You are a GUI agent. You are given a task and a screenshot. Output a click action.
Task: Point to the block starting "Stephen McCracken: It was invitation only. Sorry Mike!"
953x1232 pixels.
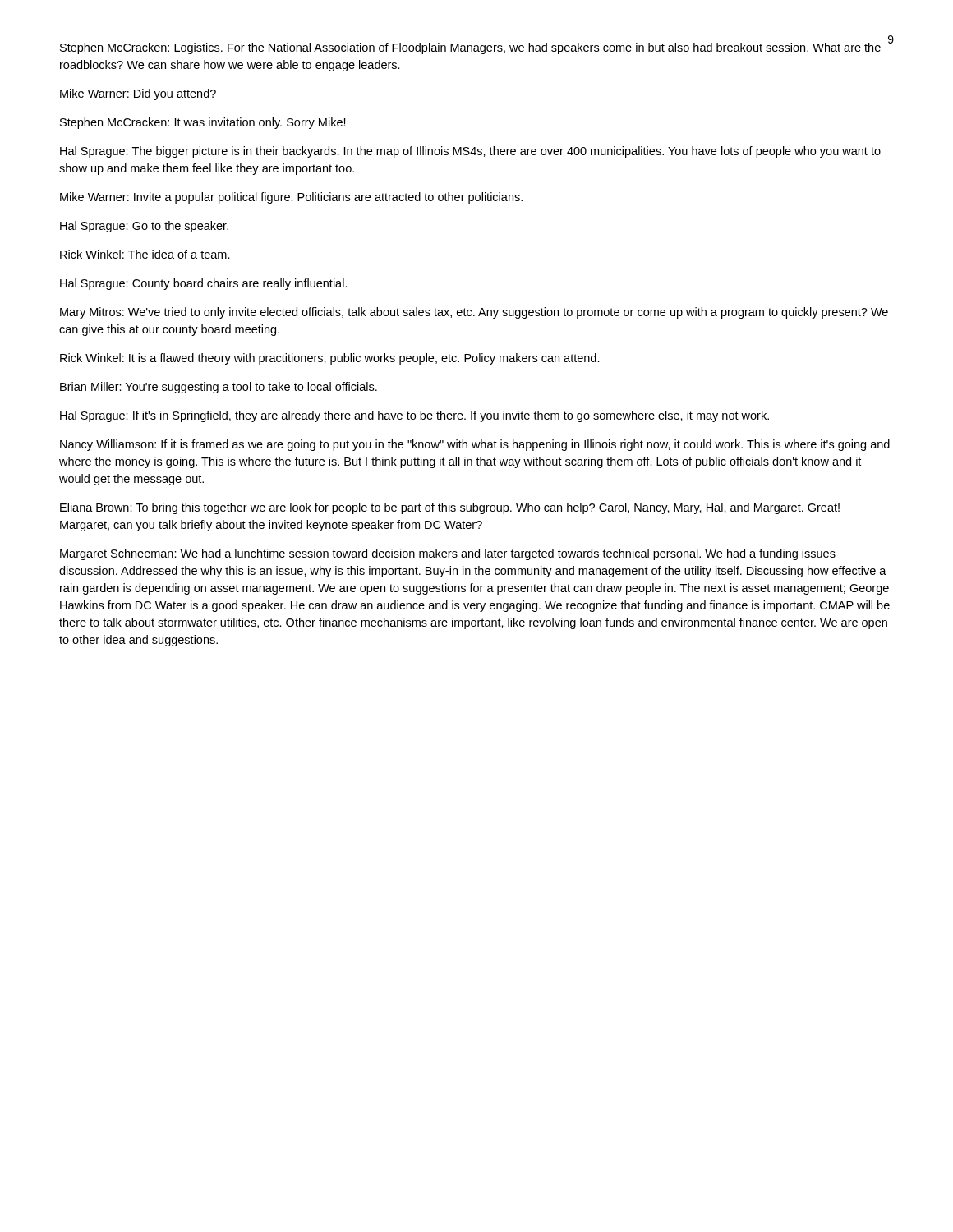203,122
